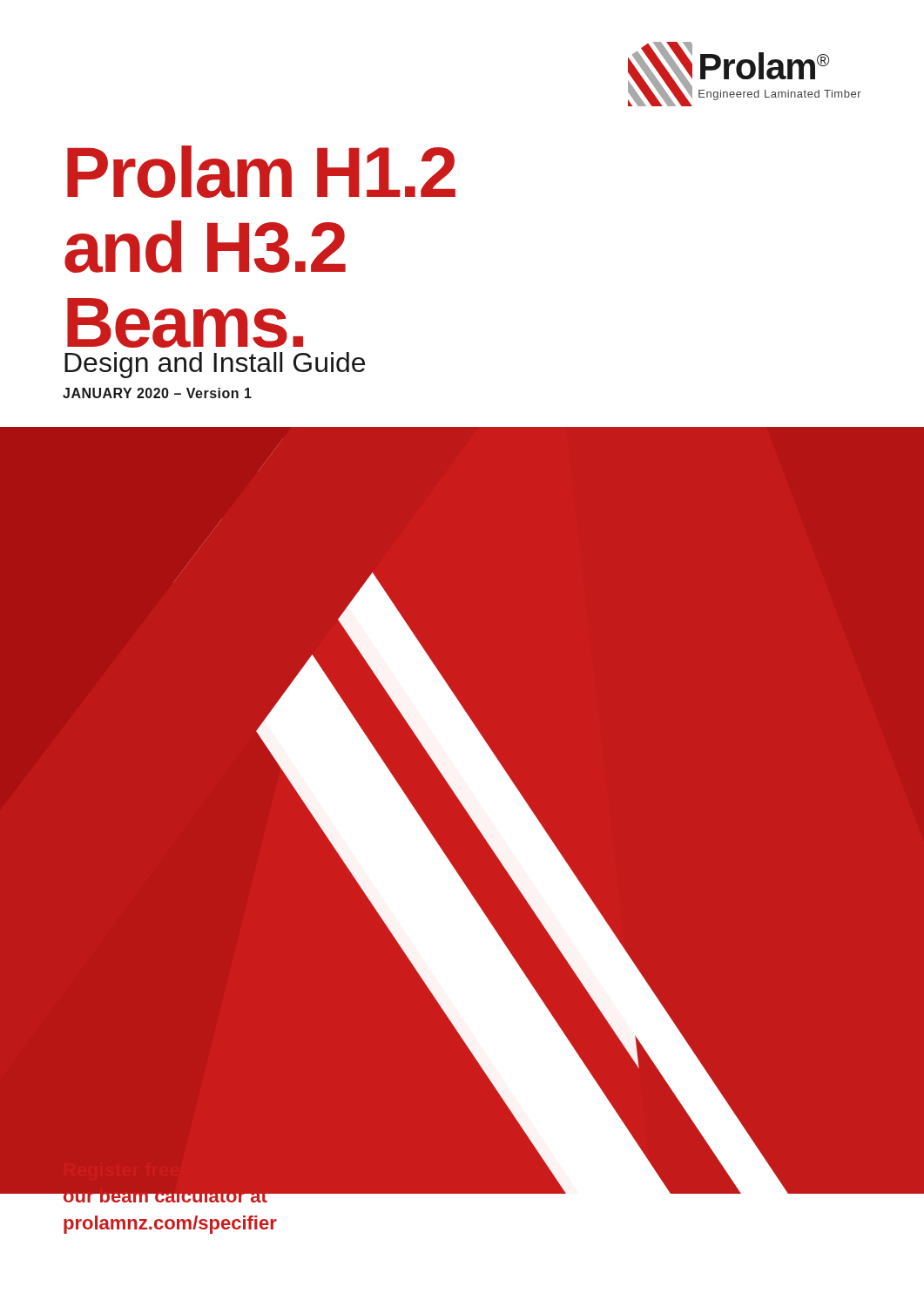Locate the text starting "Register free forour"
Image resolution: width=924 pixels, height=1307 pixels.
pyautogui.click(x=170, y=1197)
